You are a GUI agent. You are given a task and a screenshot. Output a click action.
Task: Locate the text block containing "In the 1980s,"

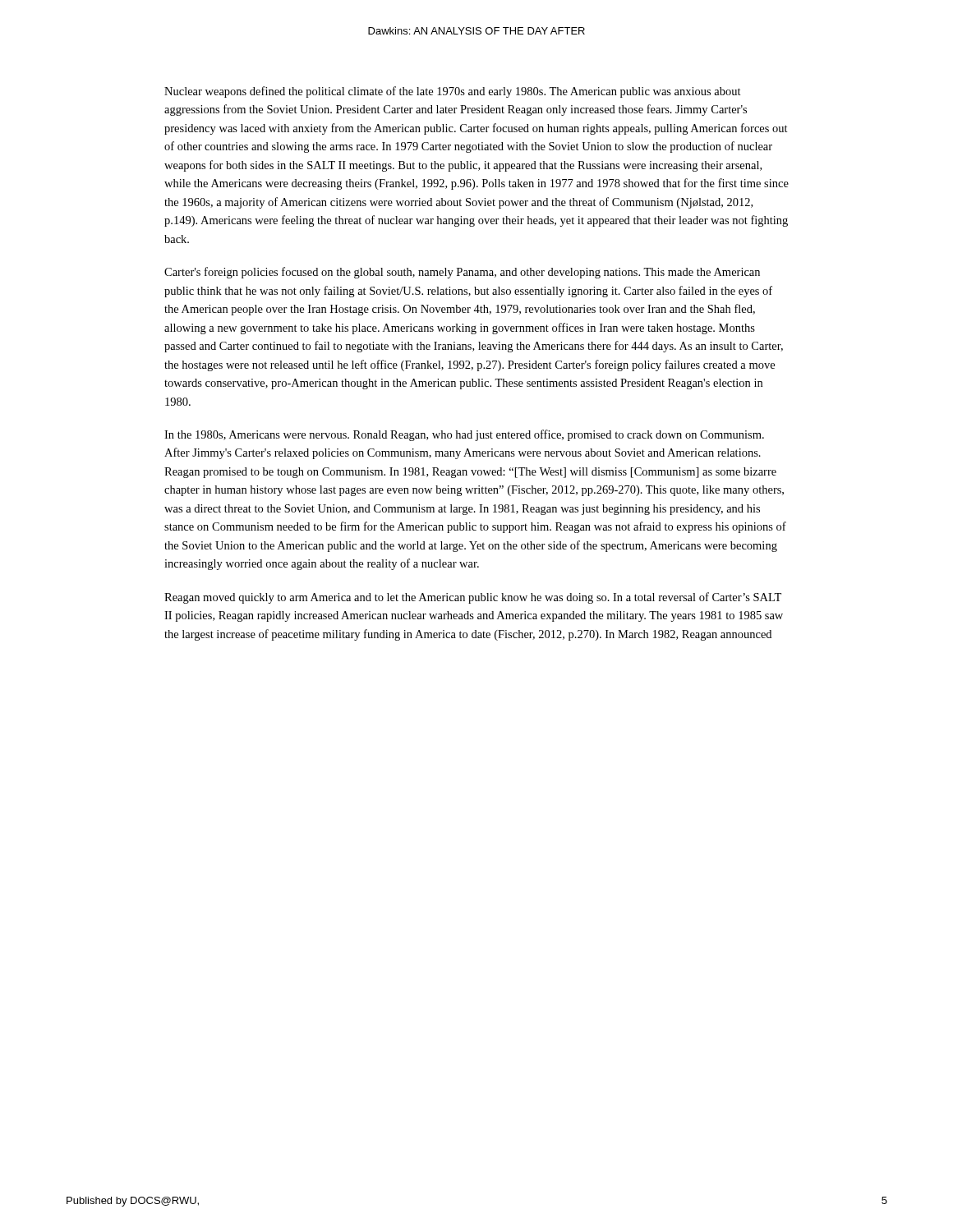click(475, 499)
